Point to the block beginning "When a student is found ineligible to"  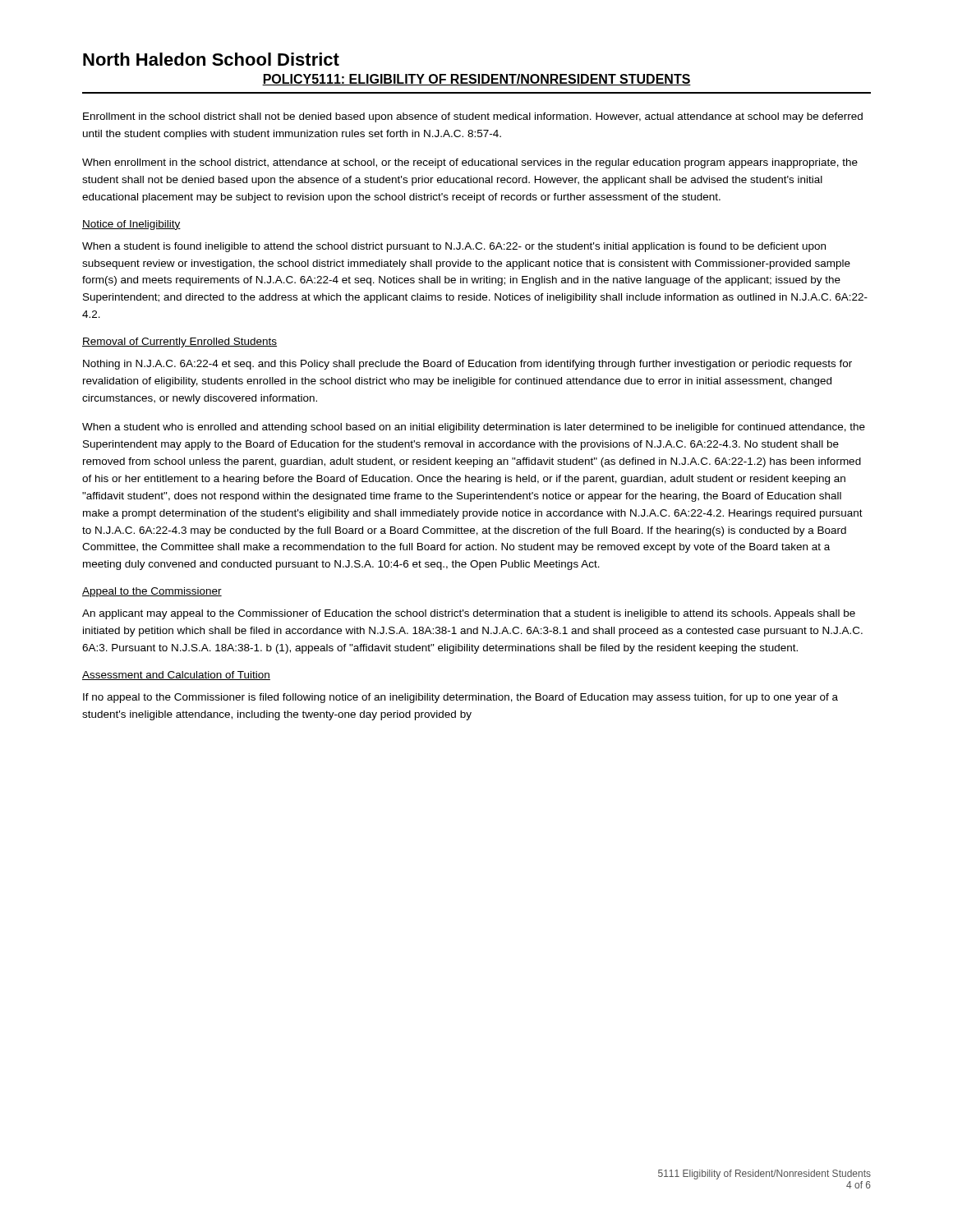click(475, 280)
